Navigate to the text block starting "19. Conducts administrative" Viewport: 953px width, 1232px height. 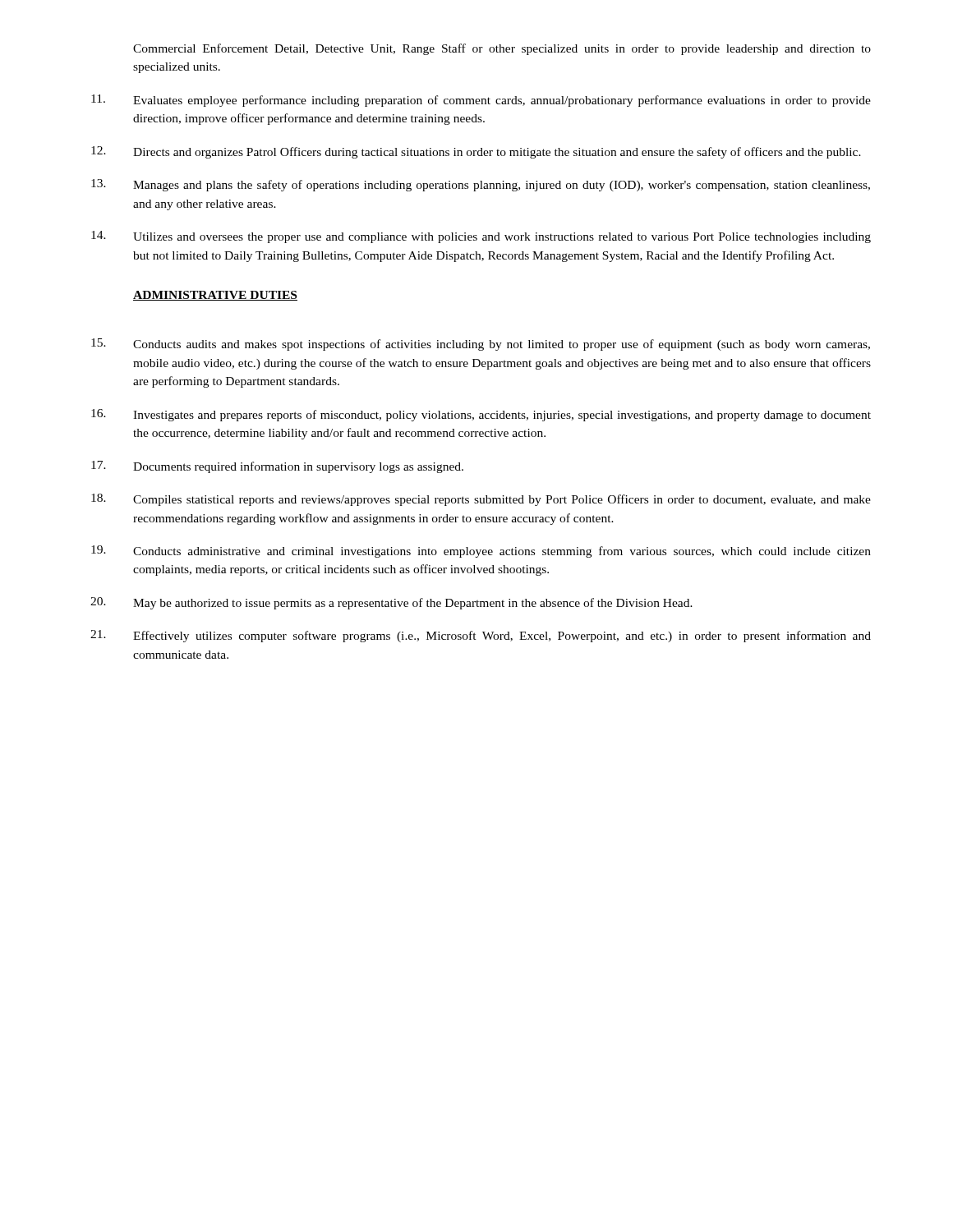tap(481, 560)
